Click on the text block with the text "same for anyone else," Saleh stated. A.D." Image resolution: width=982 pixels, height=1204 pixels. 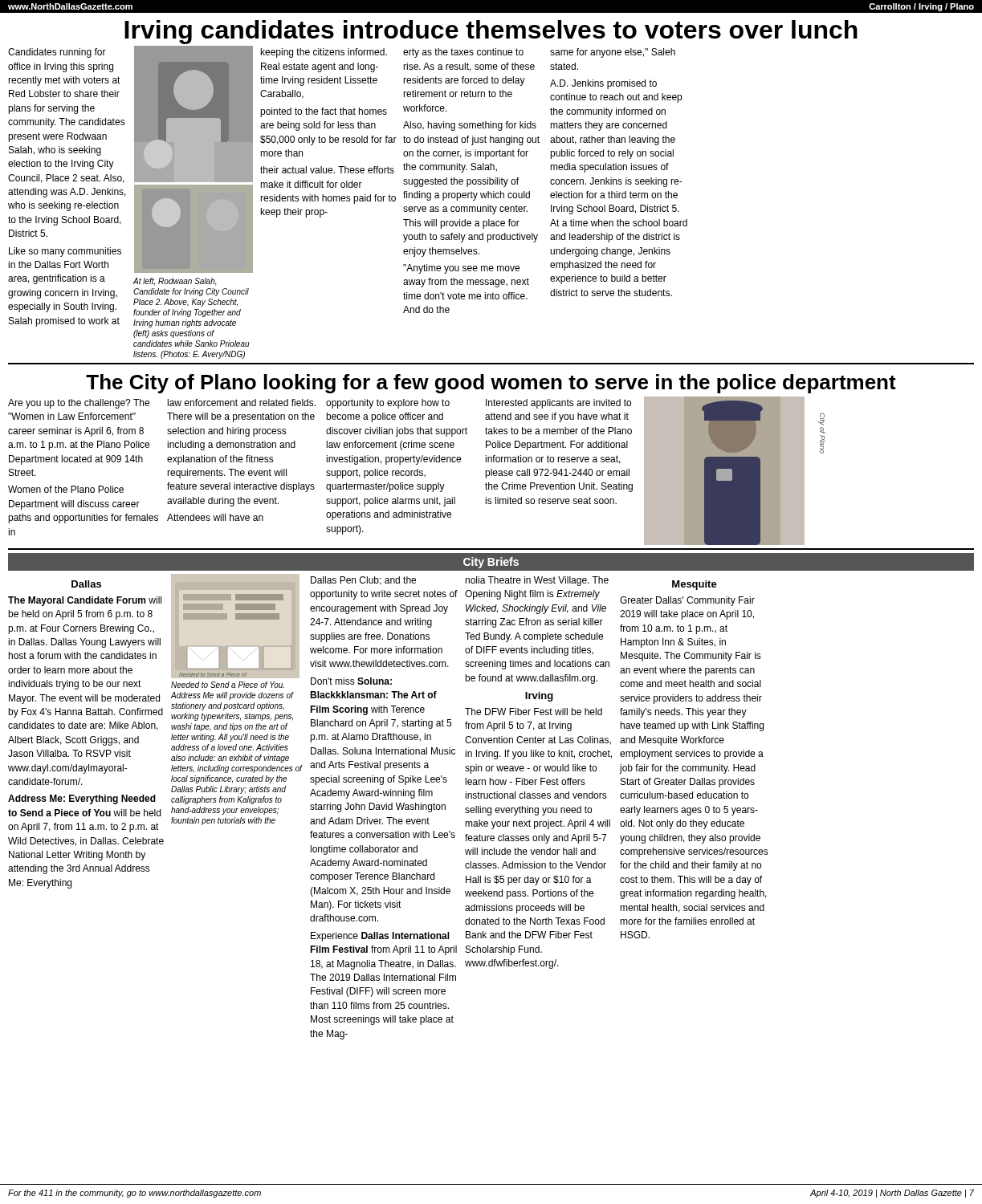620,173
